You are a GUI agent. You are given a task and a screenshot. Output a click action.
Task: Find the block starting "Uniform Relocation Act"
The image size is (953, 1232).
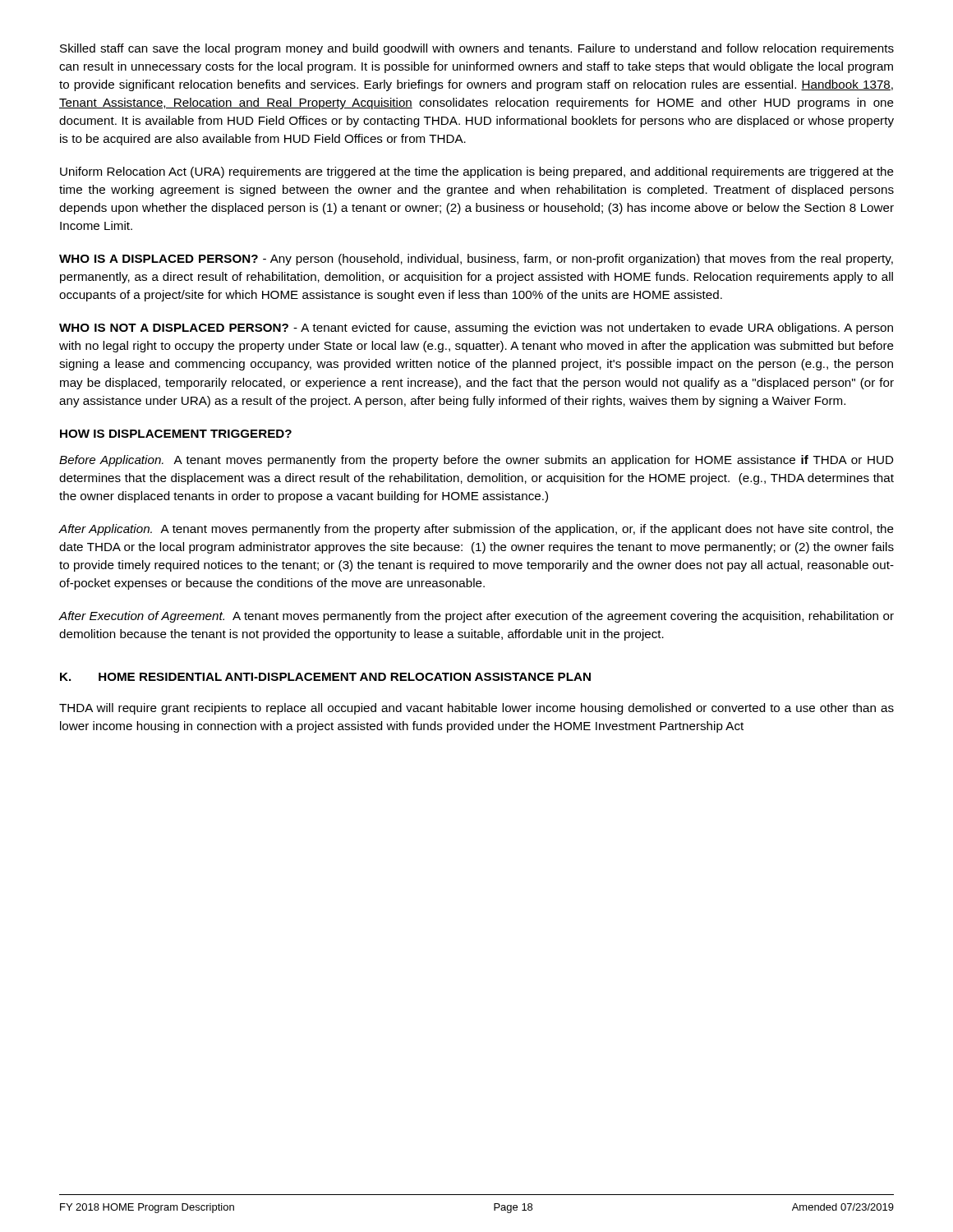tap(476, 199)
